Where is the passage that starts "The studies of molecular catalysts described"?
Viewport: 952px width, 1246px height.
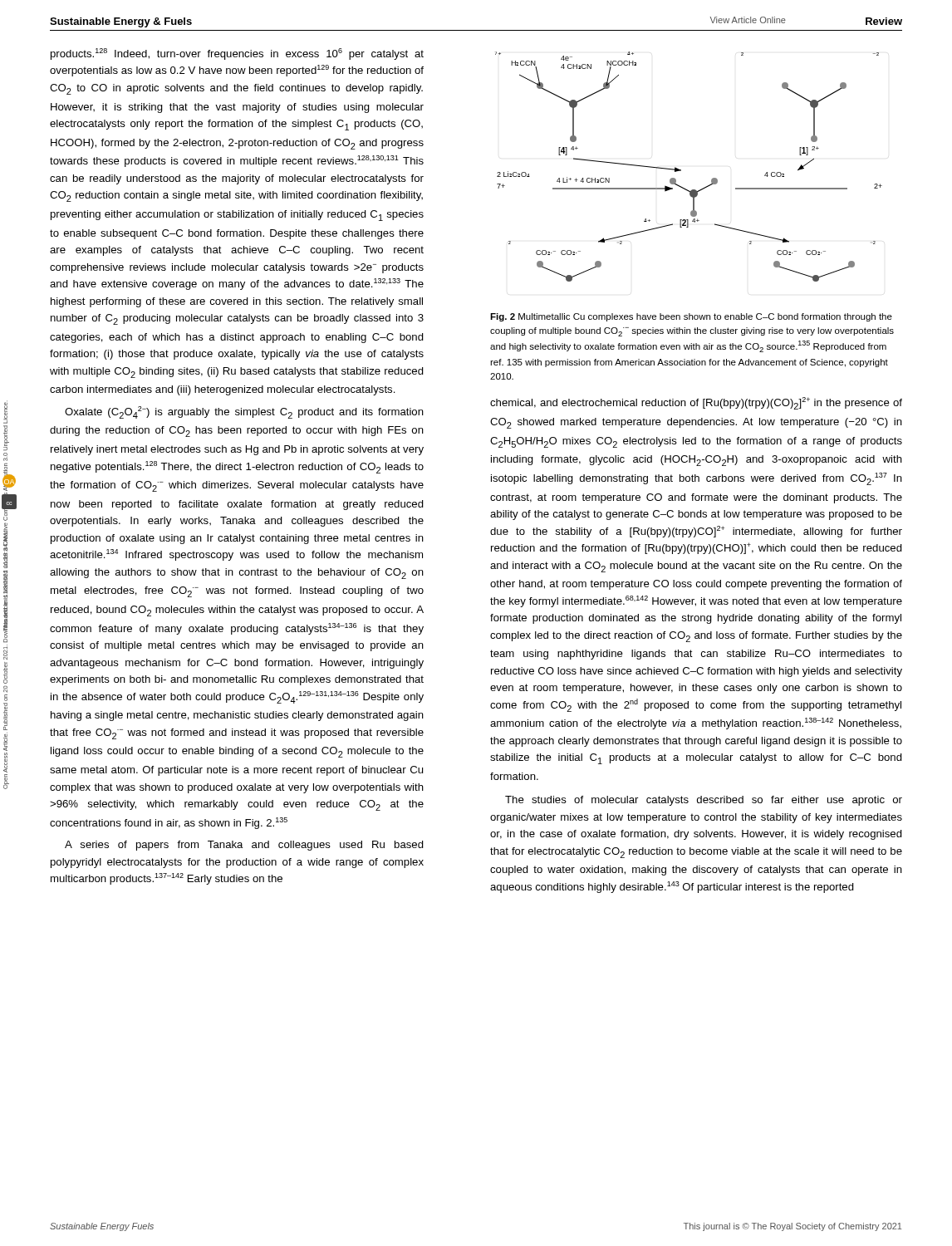click(696, 844)
